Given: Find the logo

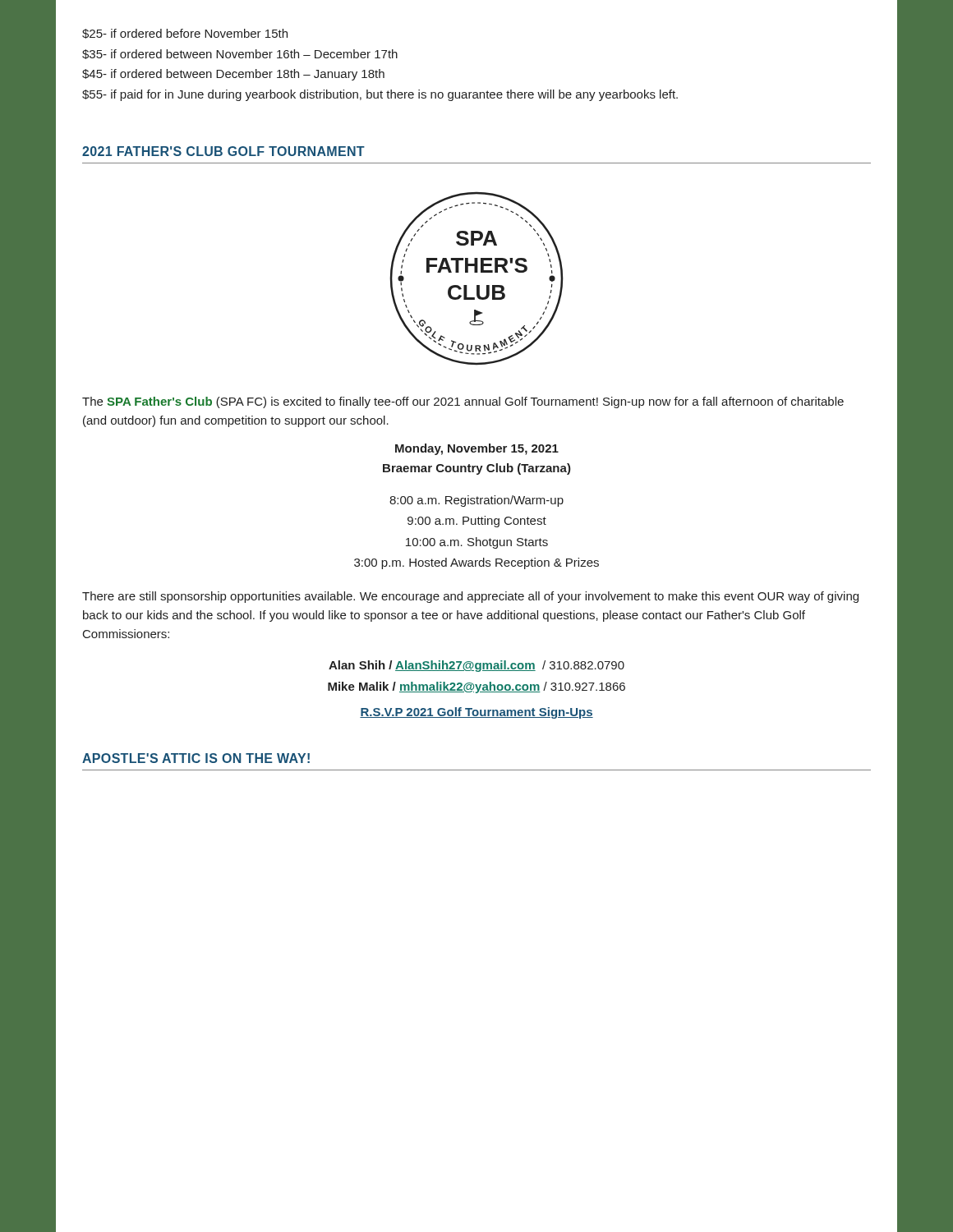Looking at the screenshot, I should pos(476,278).
